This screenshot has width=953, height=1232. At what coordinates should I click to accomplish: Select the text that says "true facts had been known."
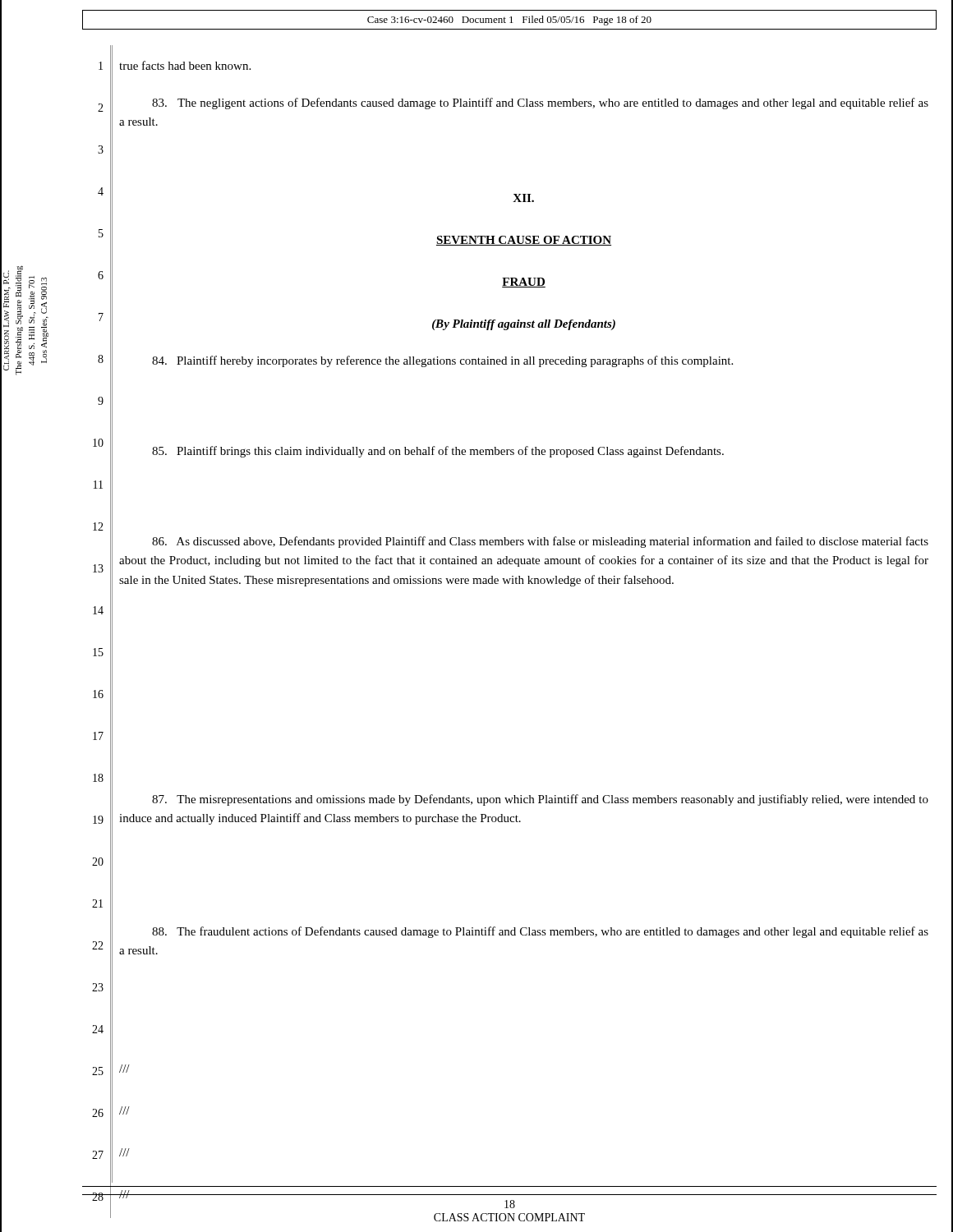185,66
